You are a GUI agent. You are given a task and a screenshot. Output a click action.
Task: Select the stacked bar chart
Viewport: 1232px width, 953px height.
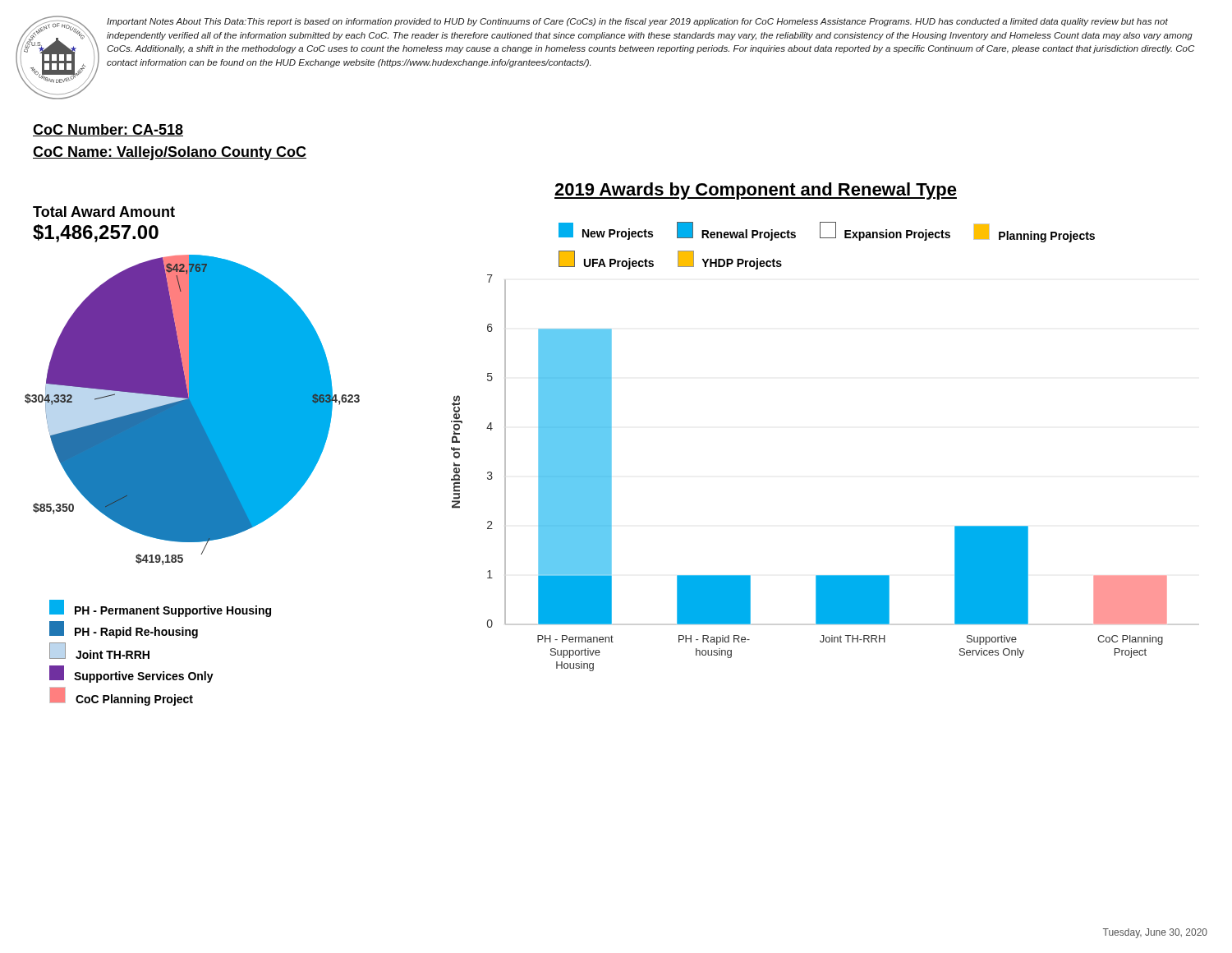pos(830,505)
